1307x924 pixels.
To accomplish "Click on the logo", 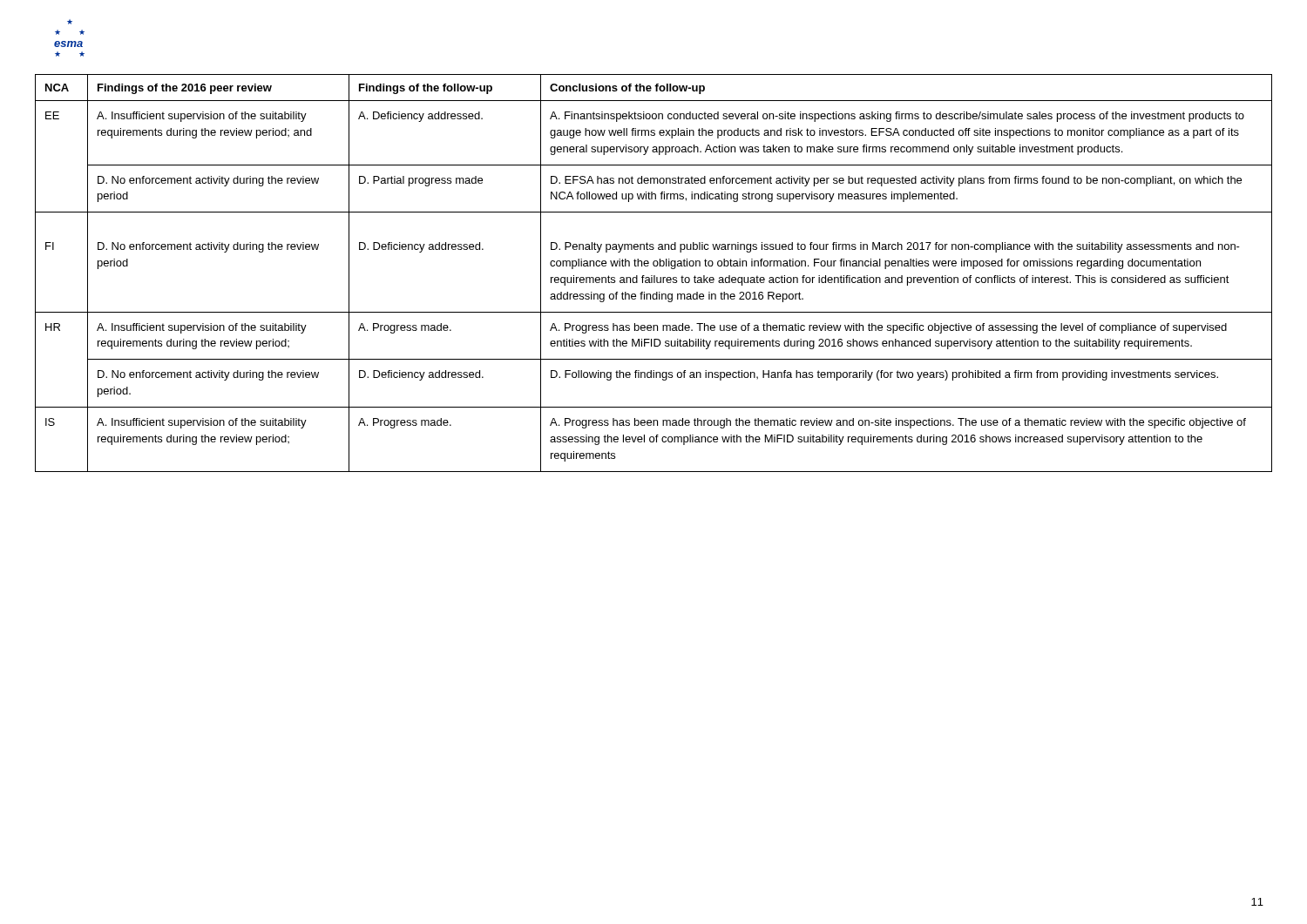I will [70, 41].
